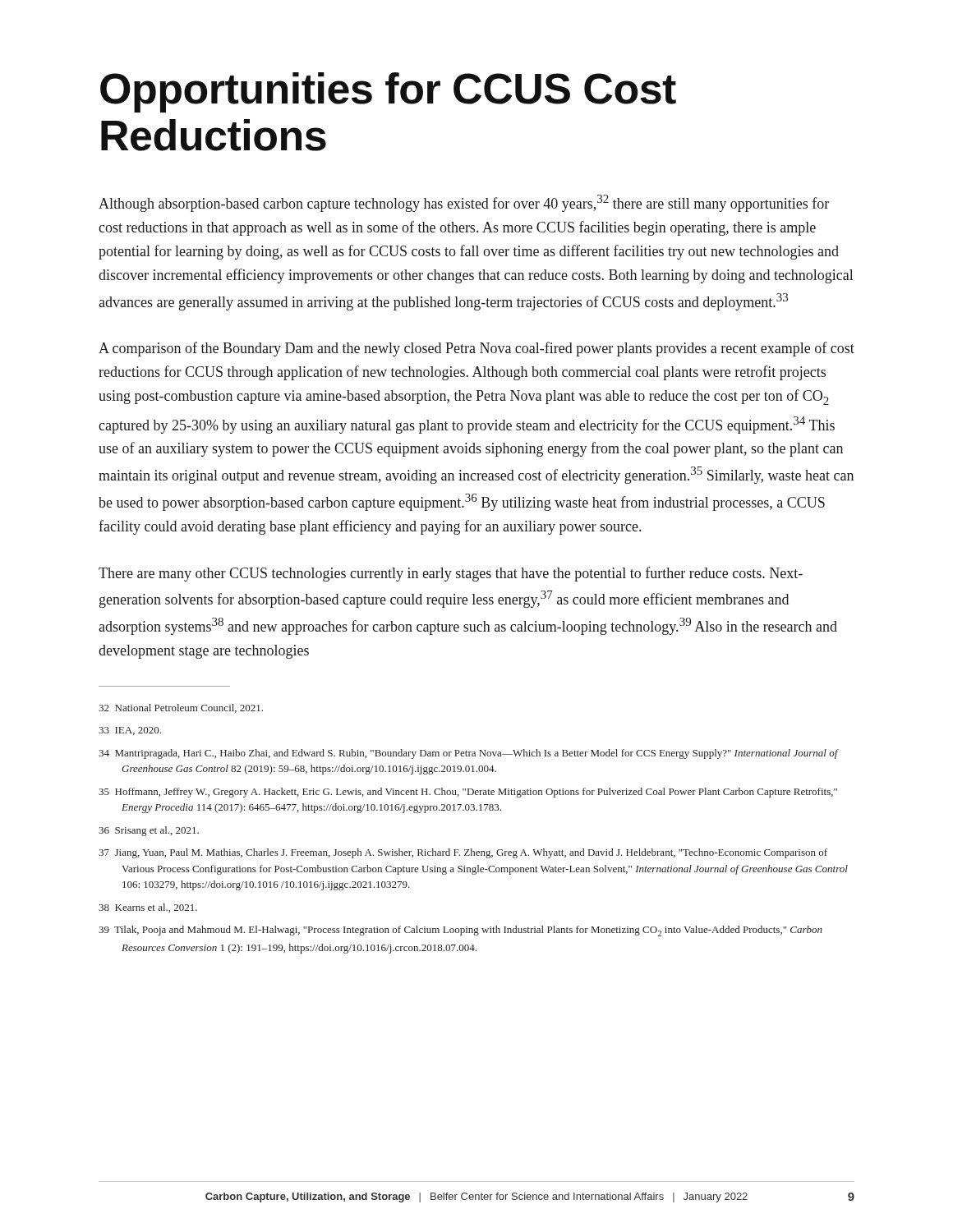The image size is (953, 1232).
Task: Where does it say "33 IEA, 2020."?
Action: (130, 730)
